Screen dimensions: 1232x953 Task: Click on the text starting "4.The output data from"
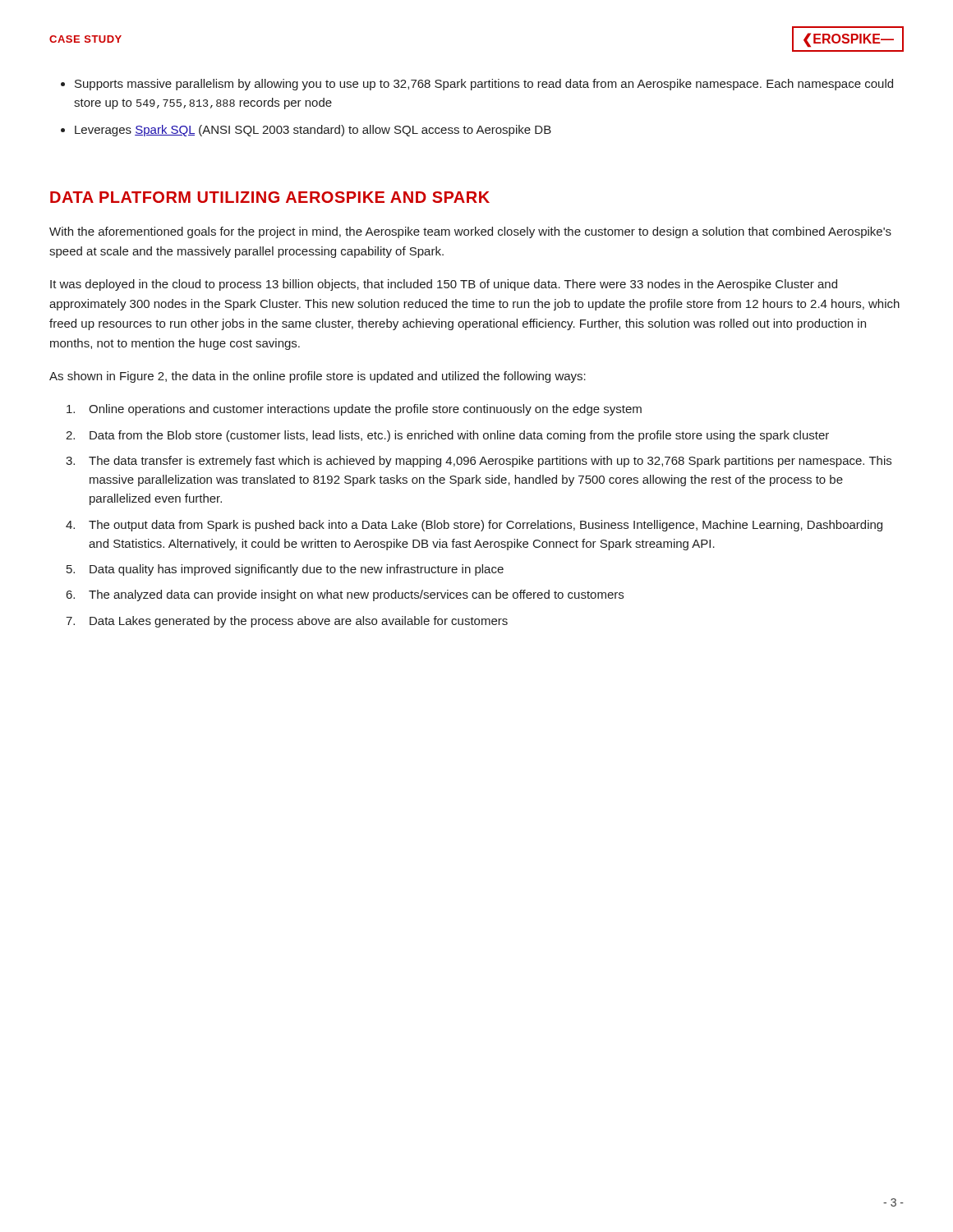tap(485, 534)
